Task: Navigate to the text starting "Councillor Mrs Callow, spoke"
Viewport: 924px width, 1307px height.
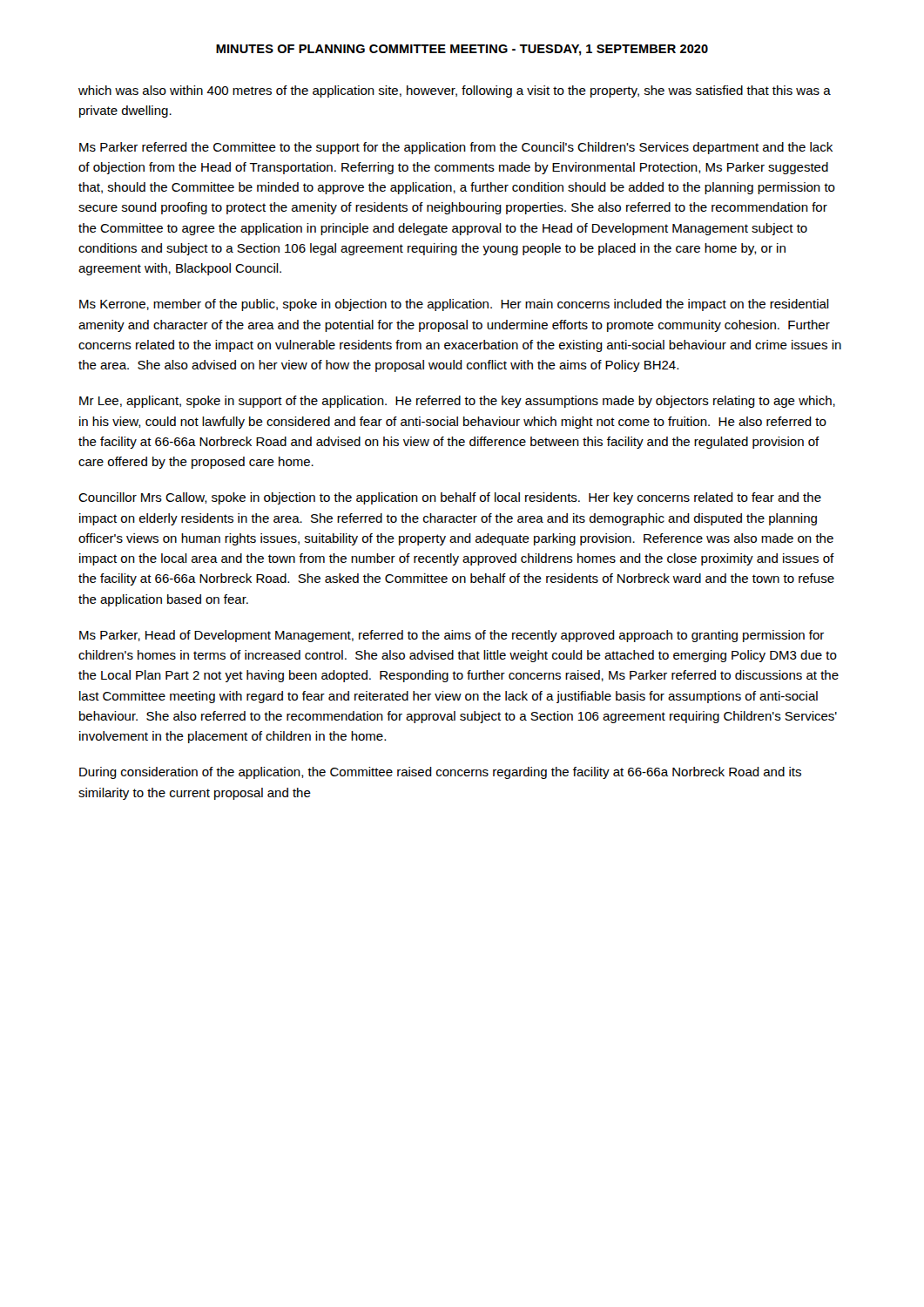Action: tap(456, 548)
